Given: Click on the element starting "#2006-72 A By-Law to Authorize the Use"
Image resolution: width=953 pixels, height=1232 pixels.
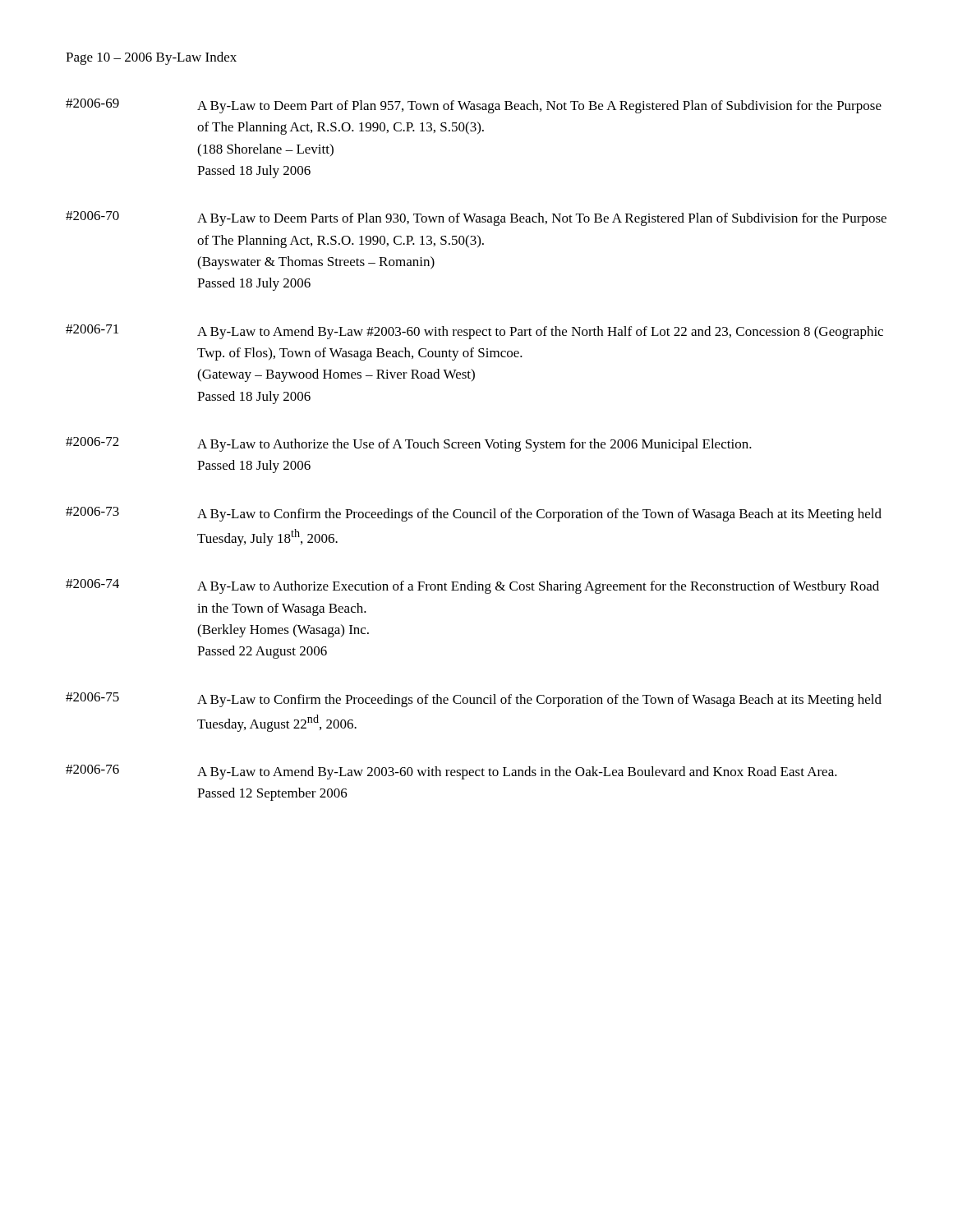Looking at the screenshot, I should coord(476,455).
